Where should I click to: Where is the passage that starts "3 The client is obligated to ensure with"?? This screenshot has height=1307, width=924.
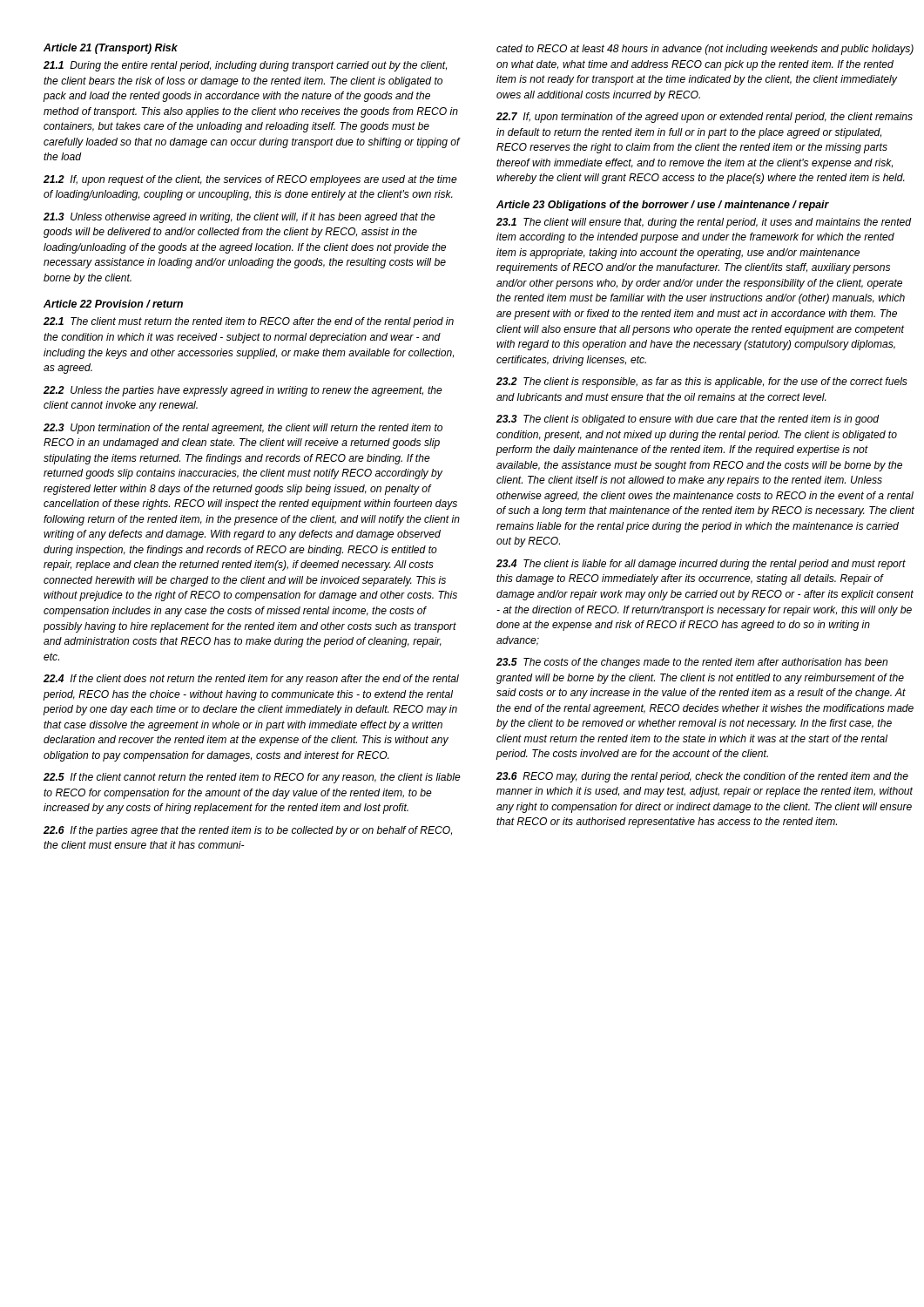pos(705,480)
